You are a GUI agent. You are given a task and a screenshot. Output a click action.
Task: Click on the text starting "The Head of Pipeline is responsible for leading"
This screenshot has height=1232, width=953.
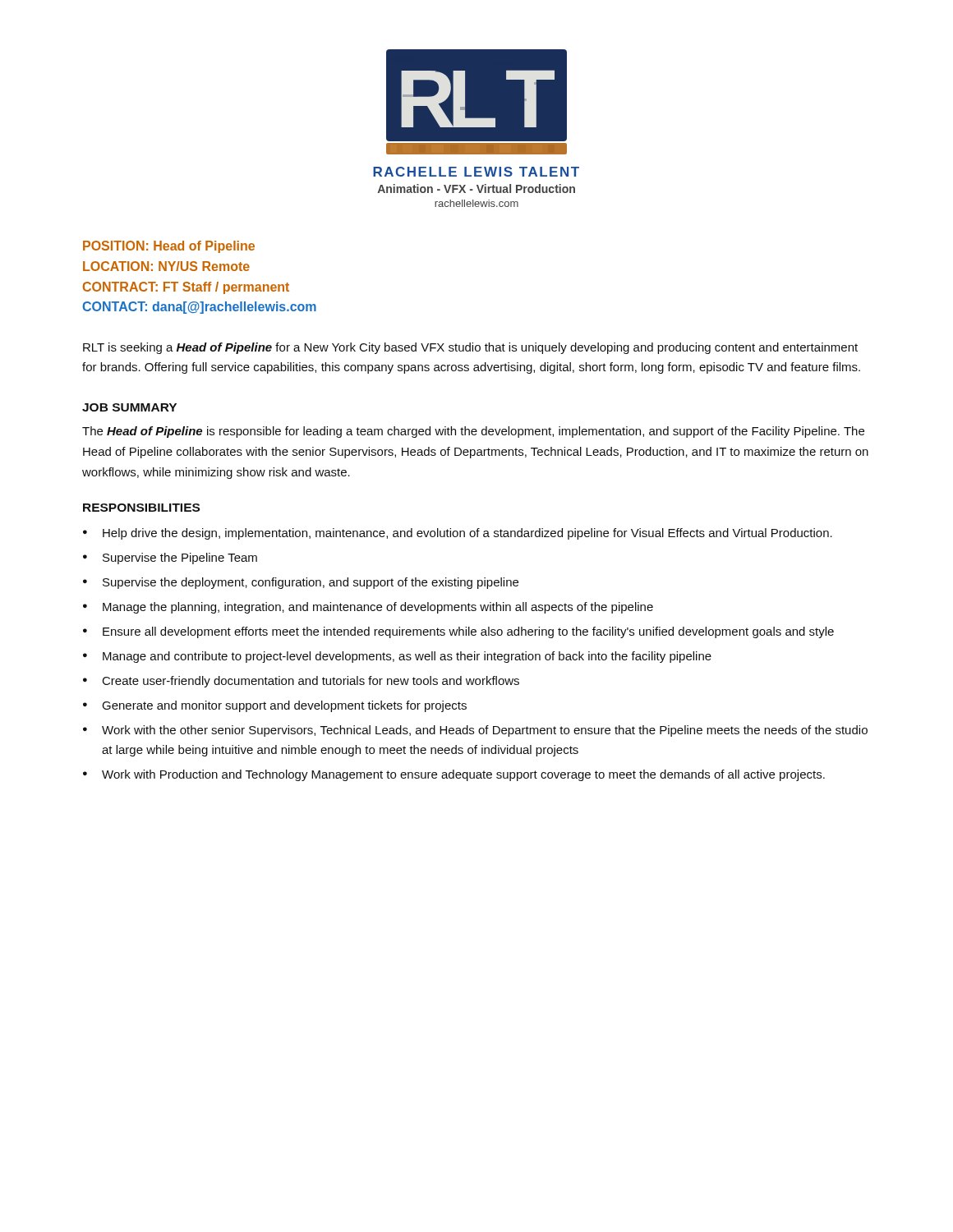coord(475,451)
